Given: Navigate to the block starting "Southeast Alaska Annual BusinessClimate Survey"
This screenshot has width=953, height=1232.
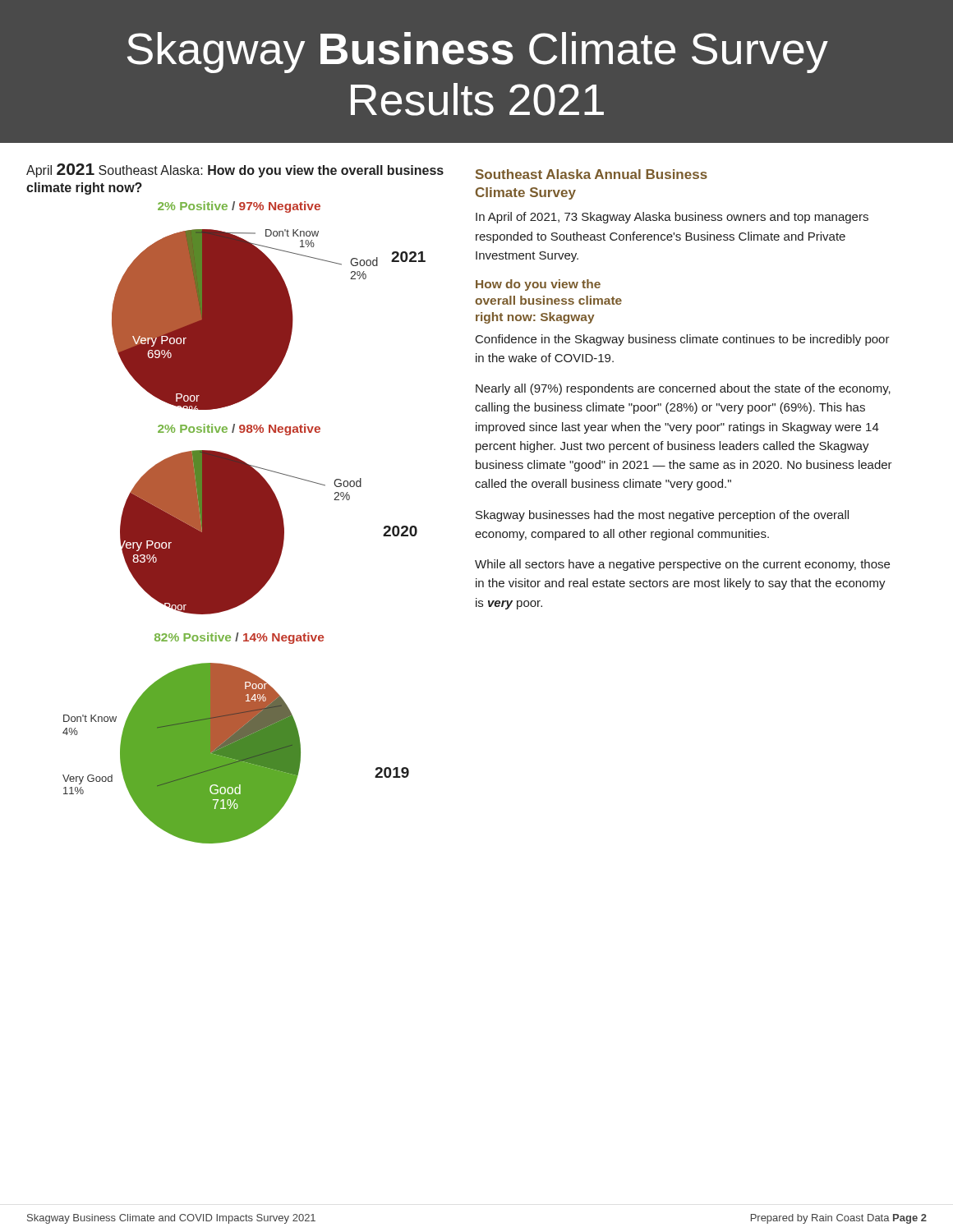Looking at the screenshot, I should coord(591,184).
